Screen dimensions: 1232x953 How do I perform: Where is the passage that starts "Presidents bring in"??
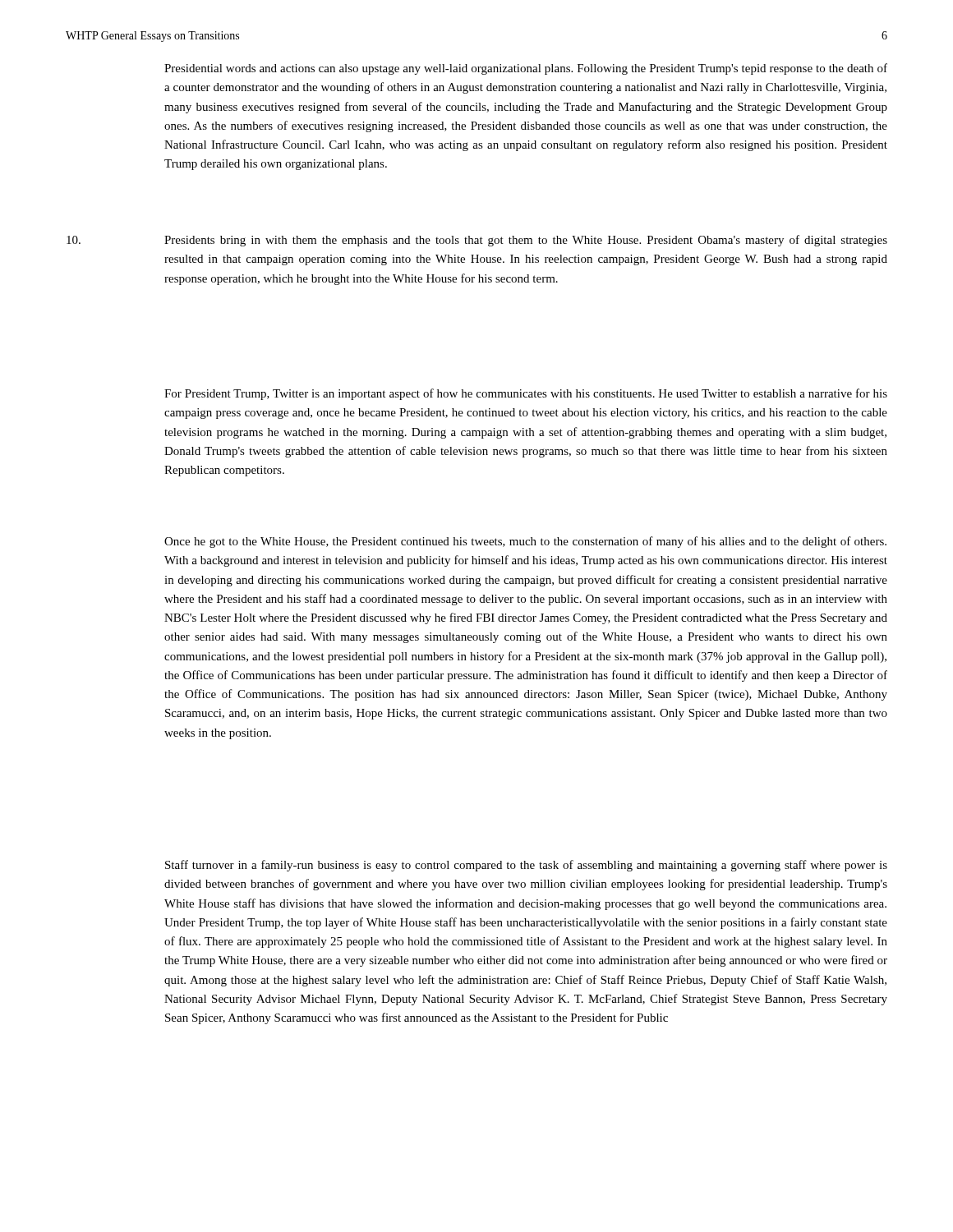click(x=526, y=259)
